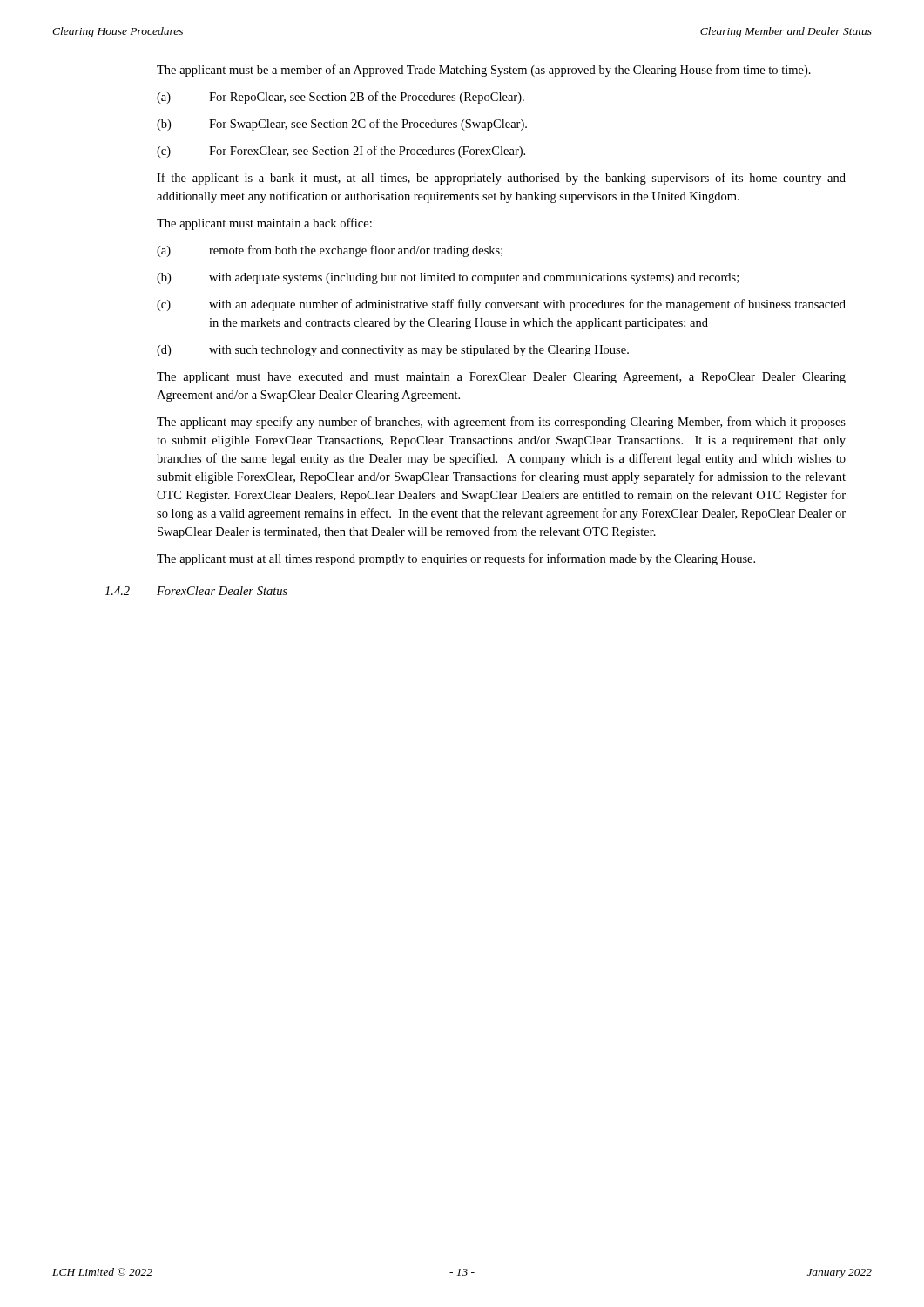This screenshot has height=1307, width=924.
Task: Where is the passage that starts "The applicant must at all times respond"?
Action: (x=456, y=559)
